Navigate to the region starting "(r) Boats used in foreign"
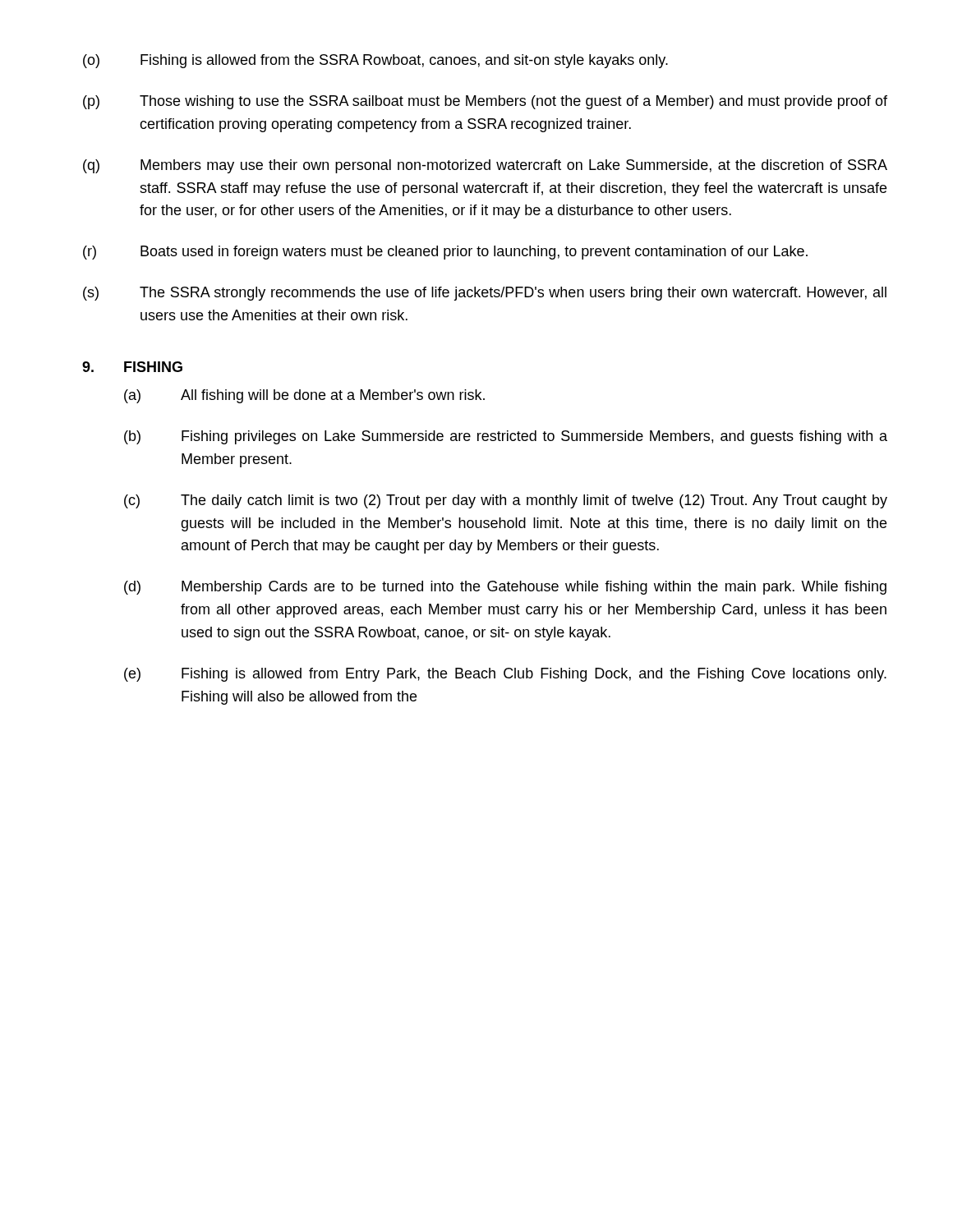This screenshot has height=1232, width=953. (x=485, y=252)
